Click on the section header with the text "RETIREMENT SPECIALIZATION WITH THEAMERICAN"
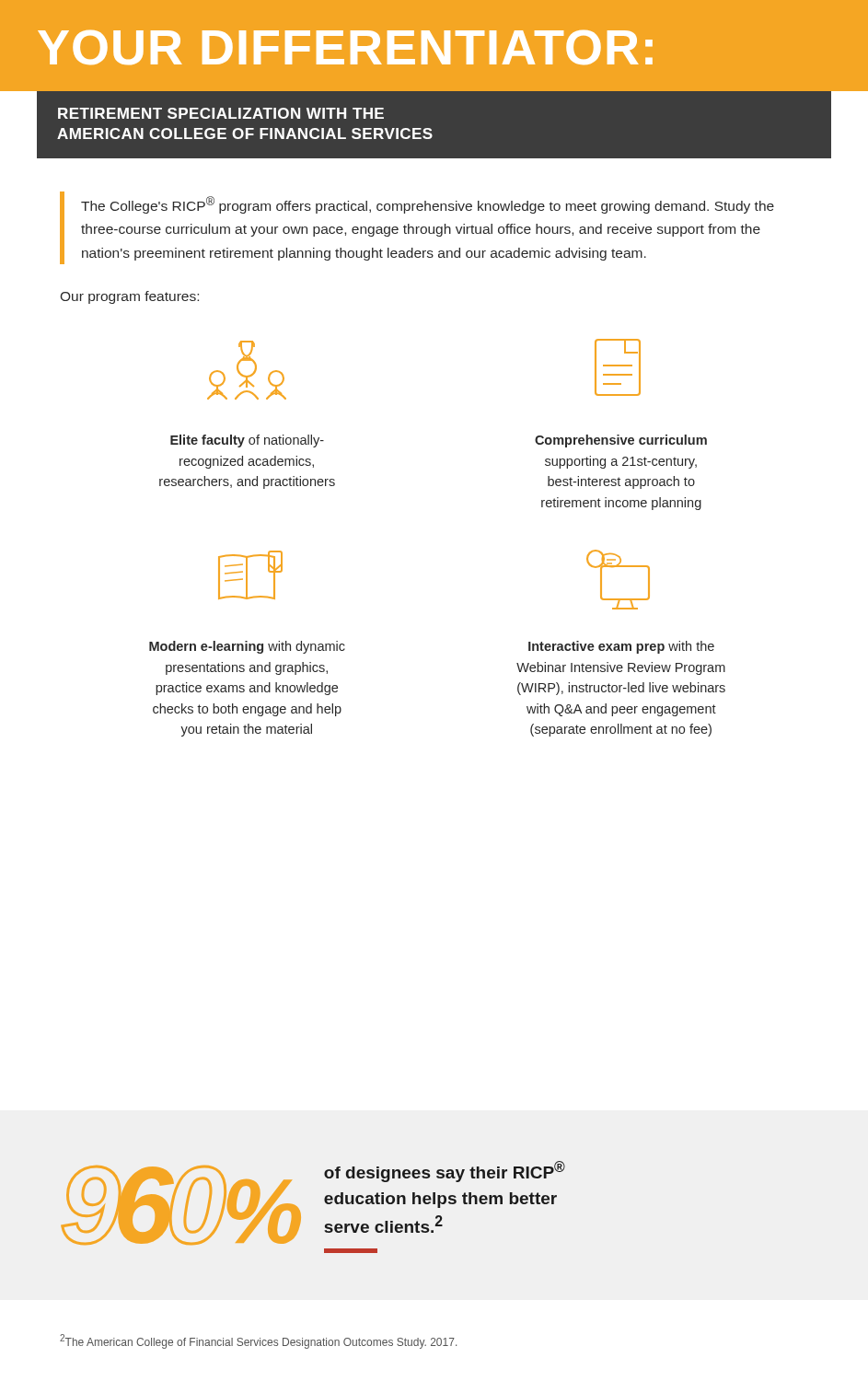This screenshot has height=1381, width=868. pyautogui.click(x=434, y=125)
